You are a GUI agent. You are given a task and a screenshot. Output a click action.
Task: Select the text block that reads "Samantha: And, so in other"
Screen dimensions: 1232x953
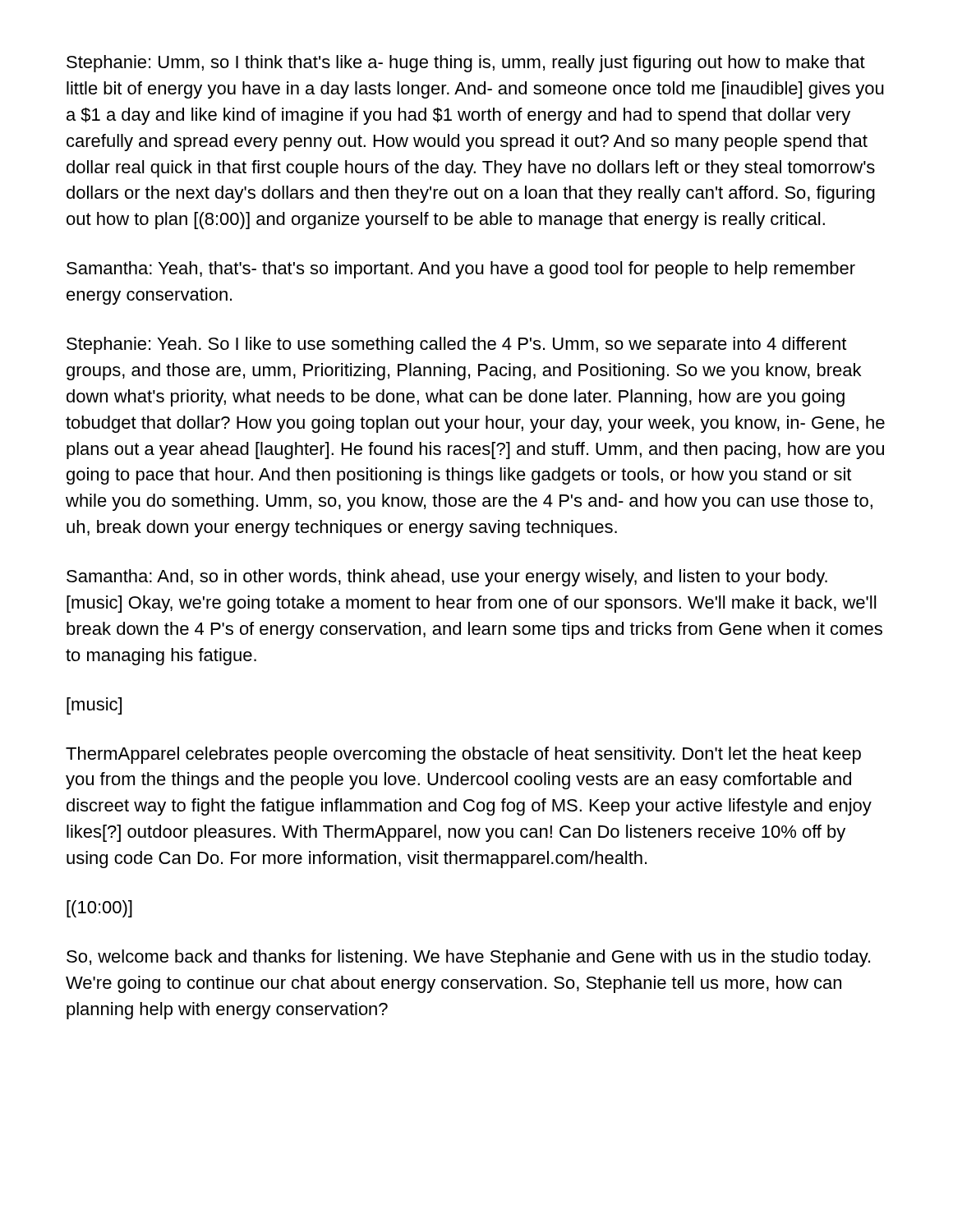coord(474,616)
